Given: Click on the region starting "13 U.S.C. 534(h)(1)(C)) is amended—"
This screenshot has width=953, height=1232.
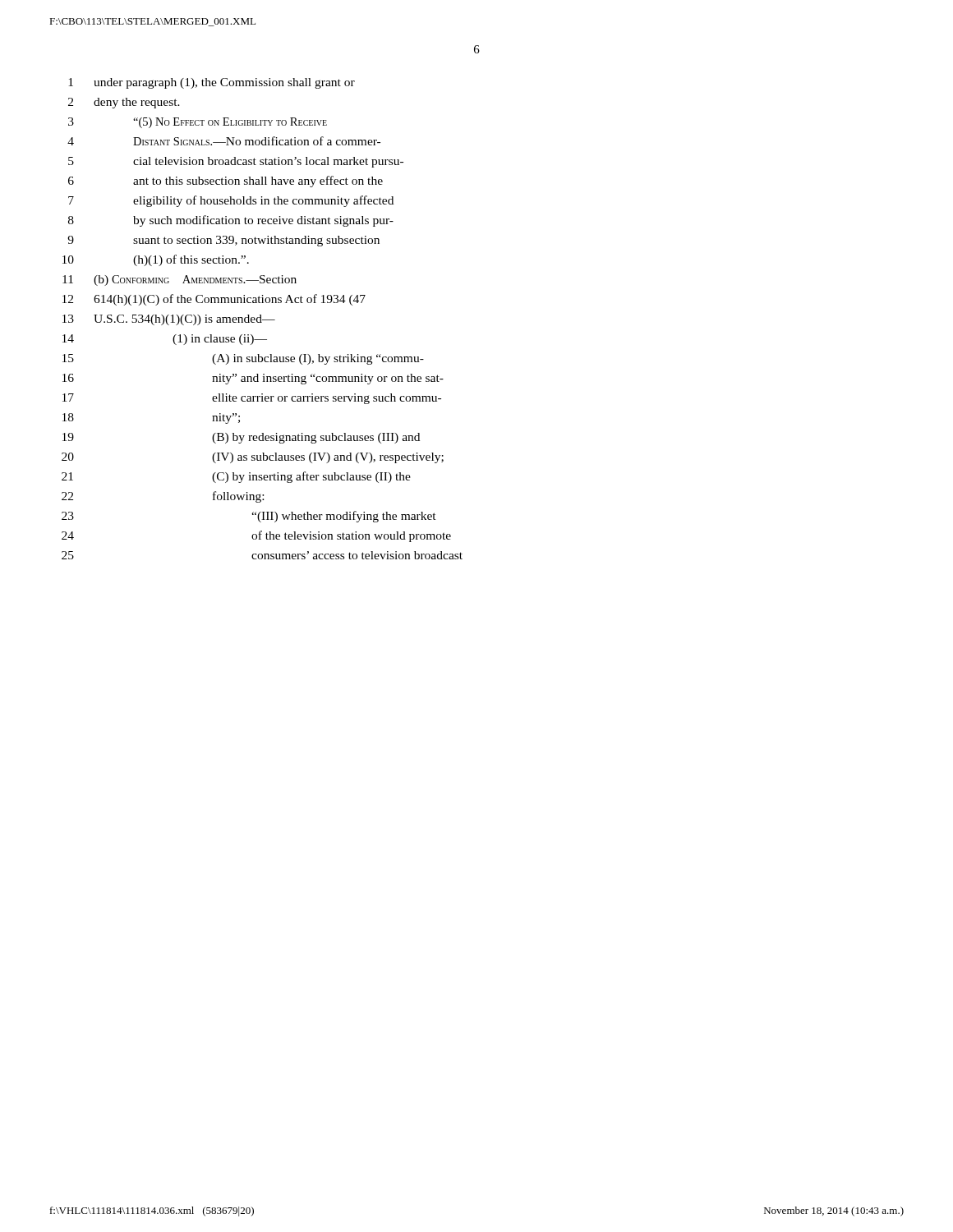Looking at the screenshot, I should (x=169, y=320).
